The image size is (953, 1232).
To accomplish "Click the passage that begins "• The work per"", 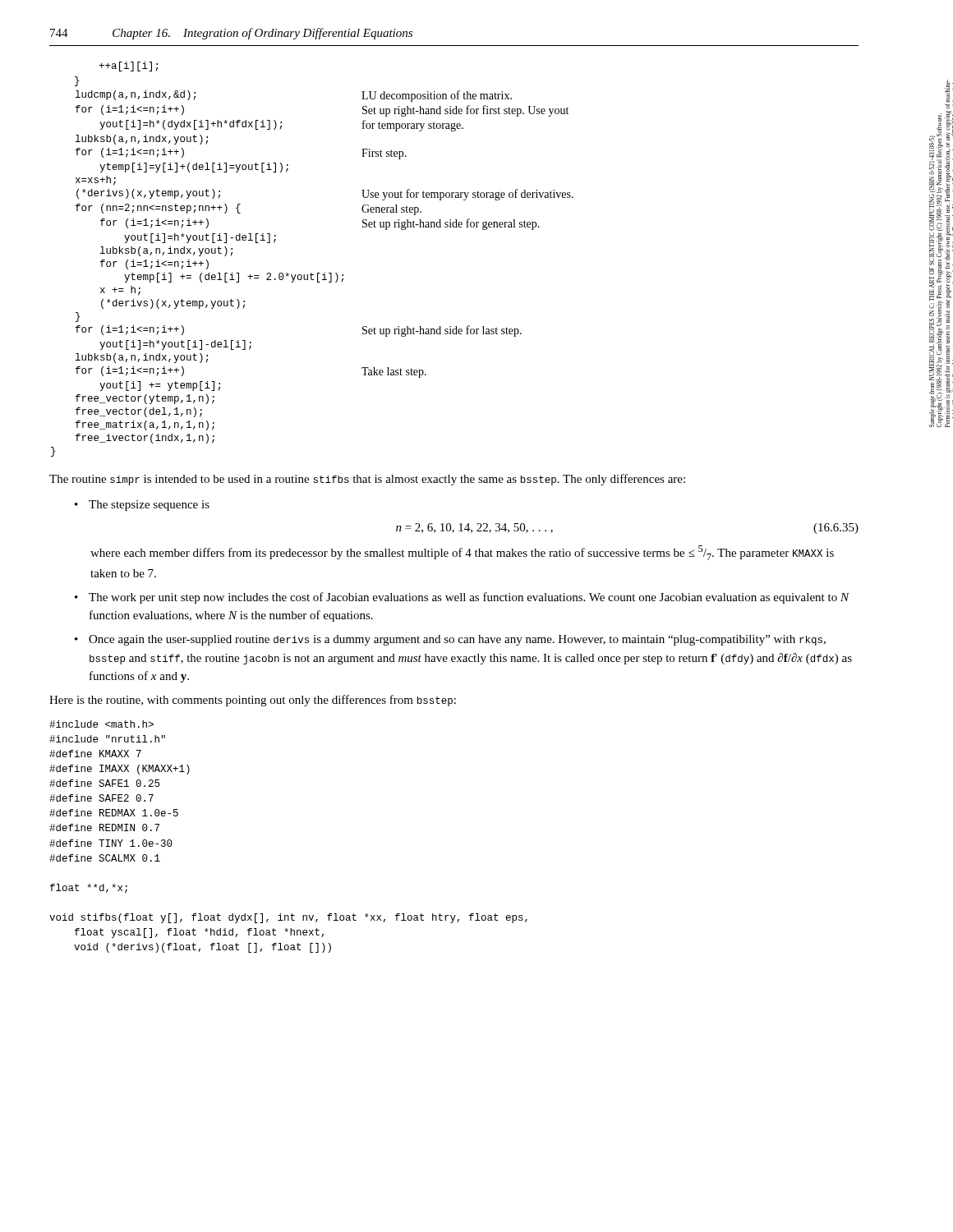I will pyautogui.click(x=461, y=605).
